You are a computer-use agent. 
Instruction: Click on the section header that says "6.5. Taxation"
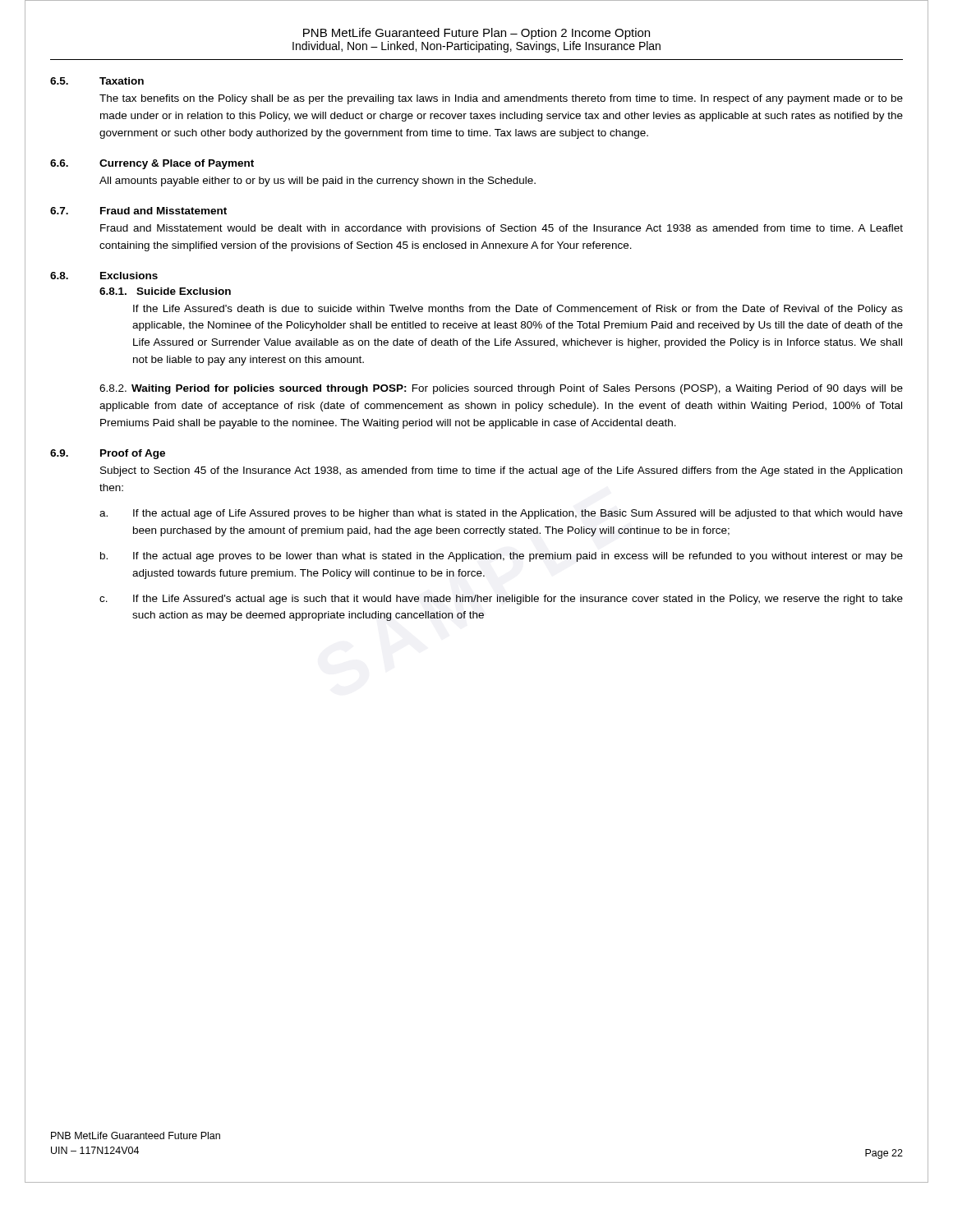point(97,81)
